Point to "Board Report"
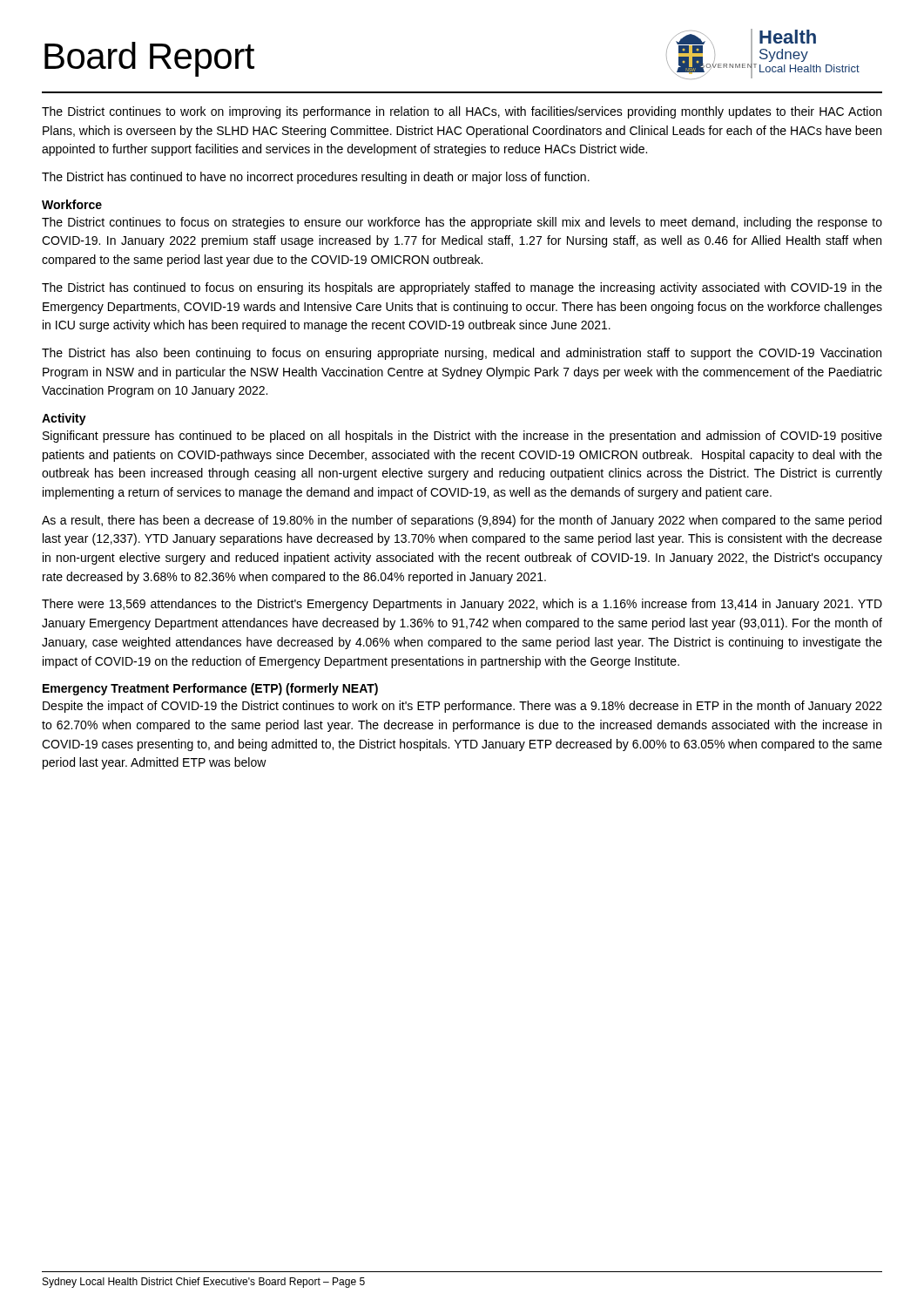The width and height of the screenshot is (924, 1307). 148,56
